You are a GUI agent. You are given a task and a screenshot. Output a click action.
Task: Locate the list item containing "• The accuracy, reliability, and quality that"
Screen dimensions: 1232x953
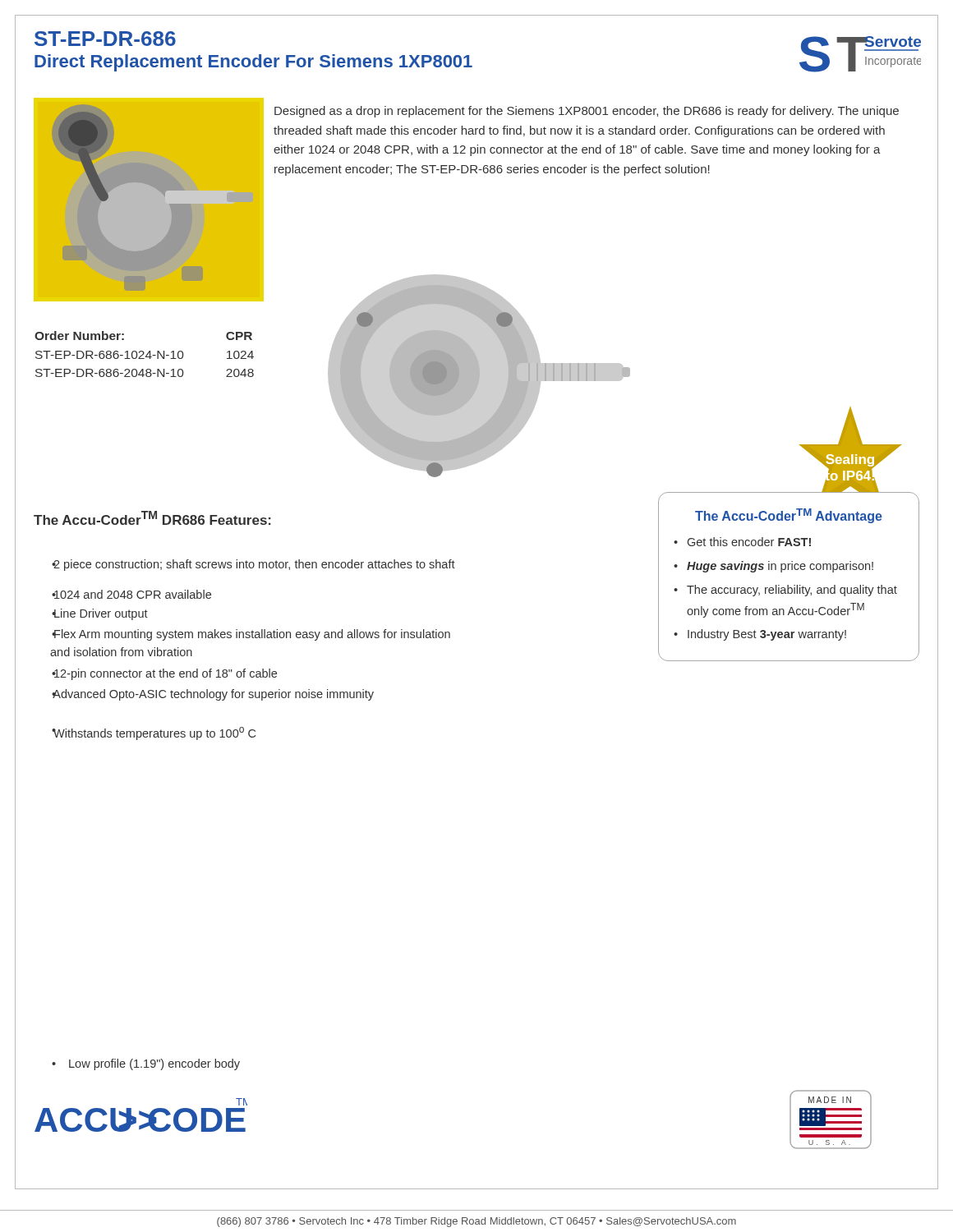[785, 599]
